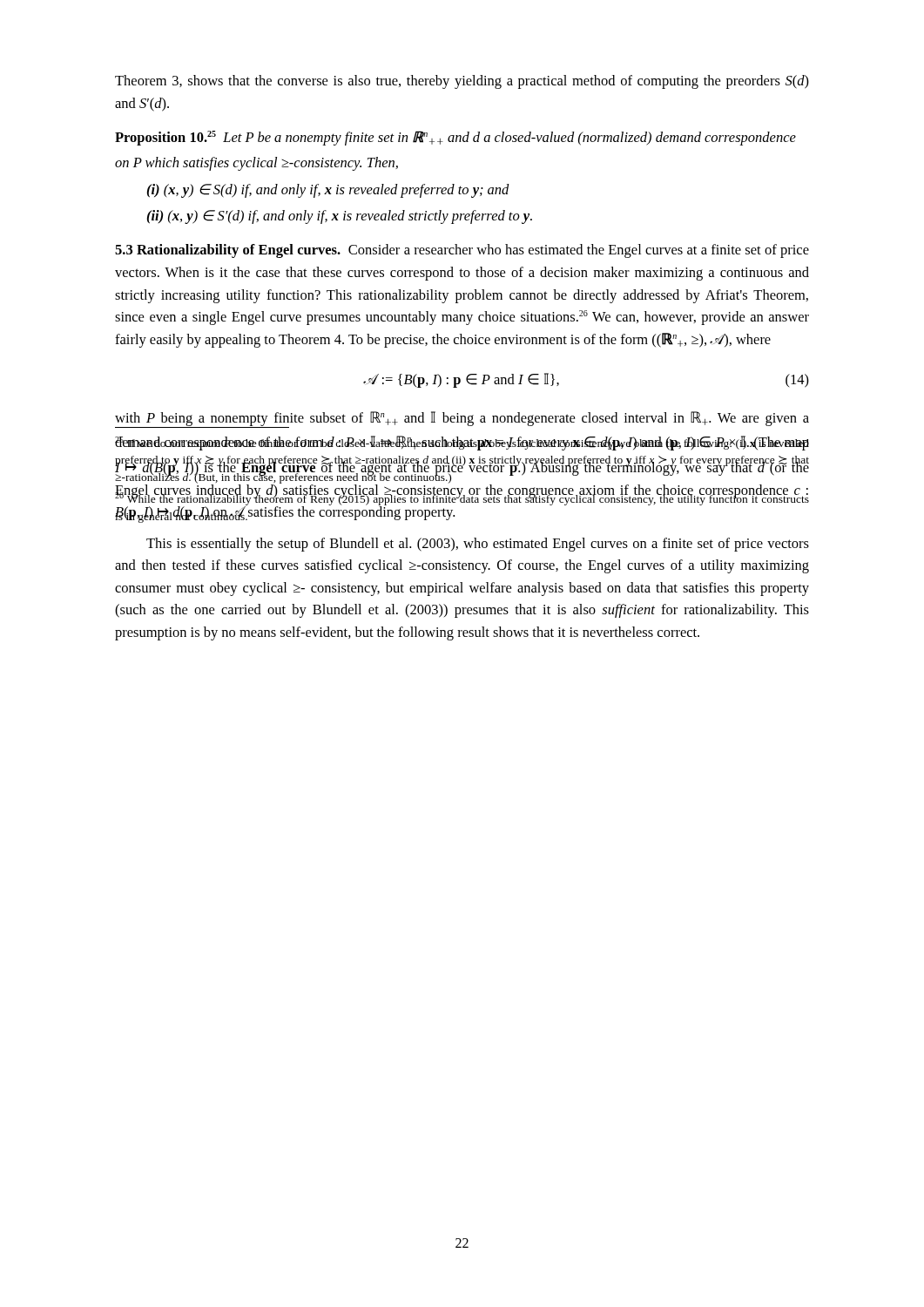Find the block on this page that starts "with P being a nonempty finite"
924x1307 pixels.
[x=462, y=465]
